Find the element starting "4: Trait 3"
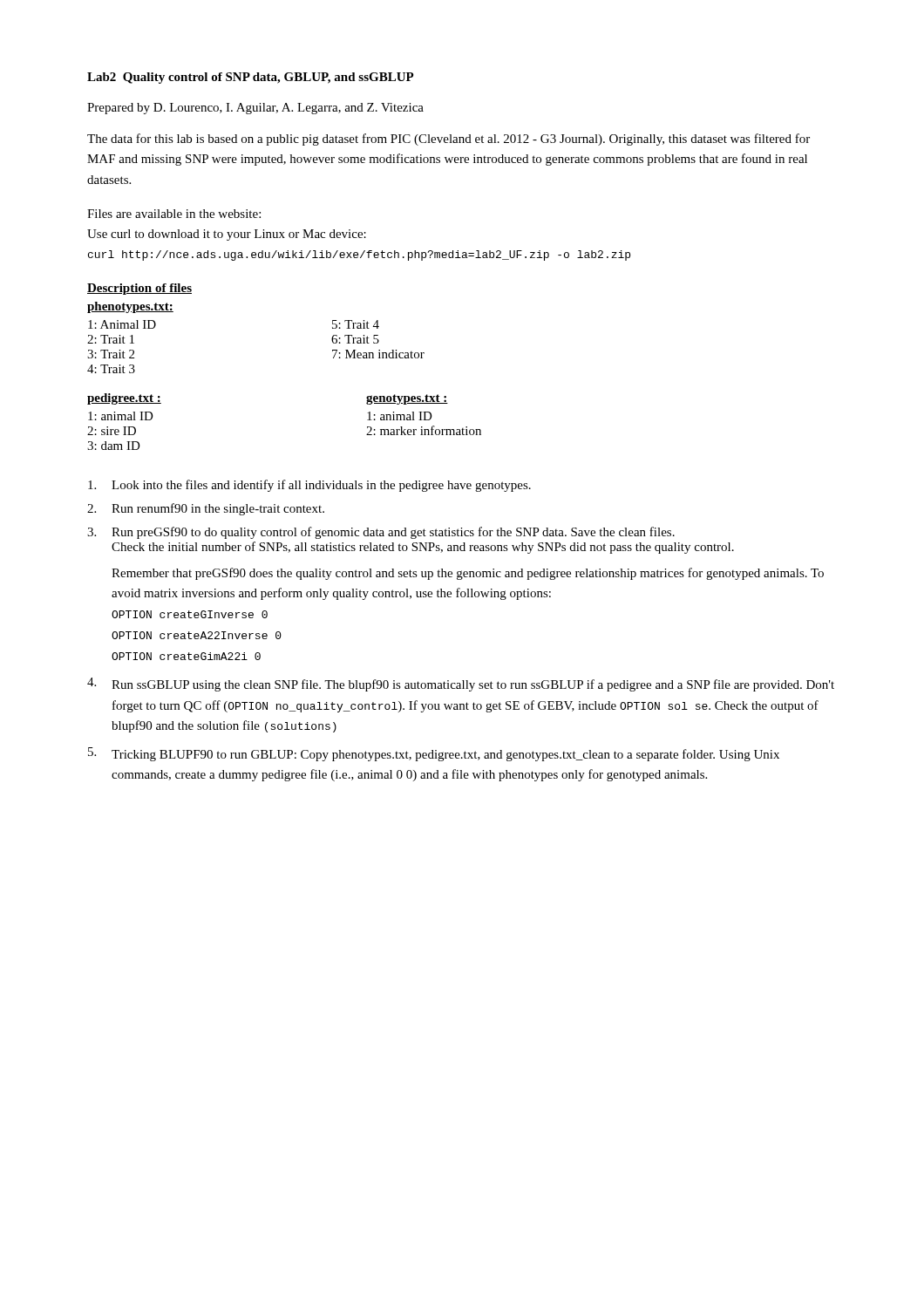 111,368
